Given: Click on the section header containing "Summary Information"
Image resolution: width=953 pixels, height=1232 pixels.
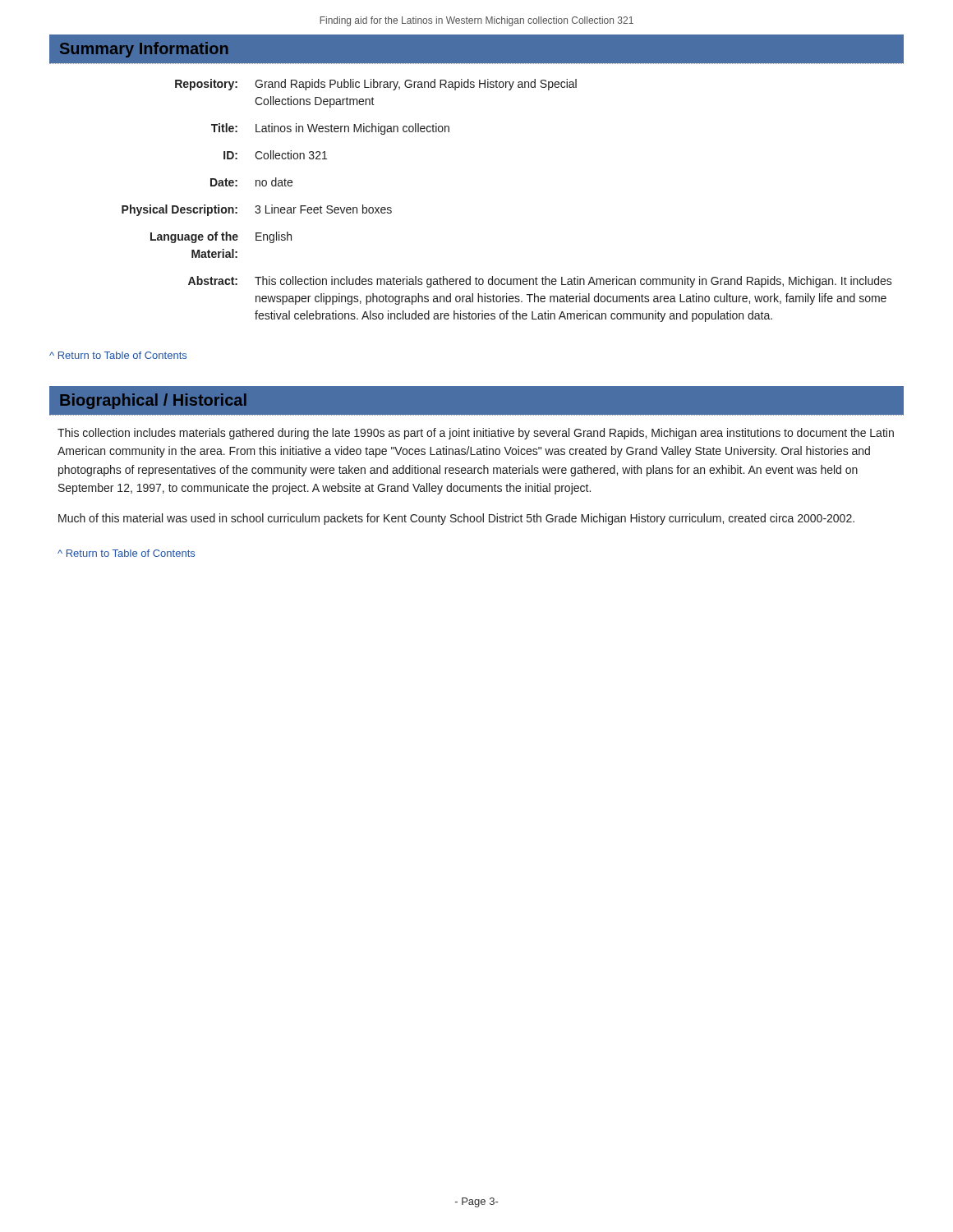Looking at the screenshot, I should [x=144, y=50].
